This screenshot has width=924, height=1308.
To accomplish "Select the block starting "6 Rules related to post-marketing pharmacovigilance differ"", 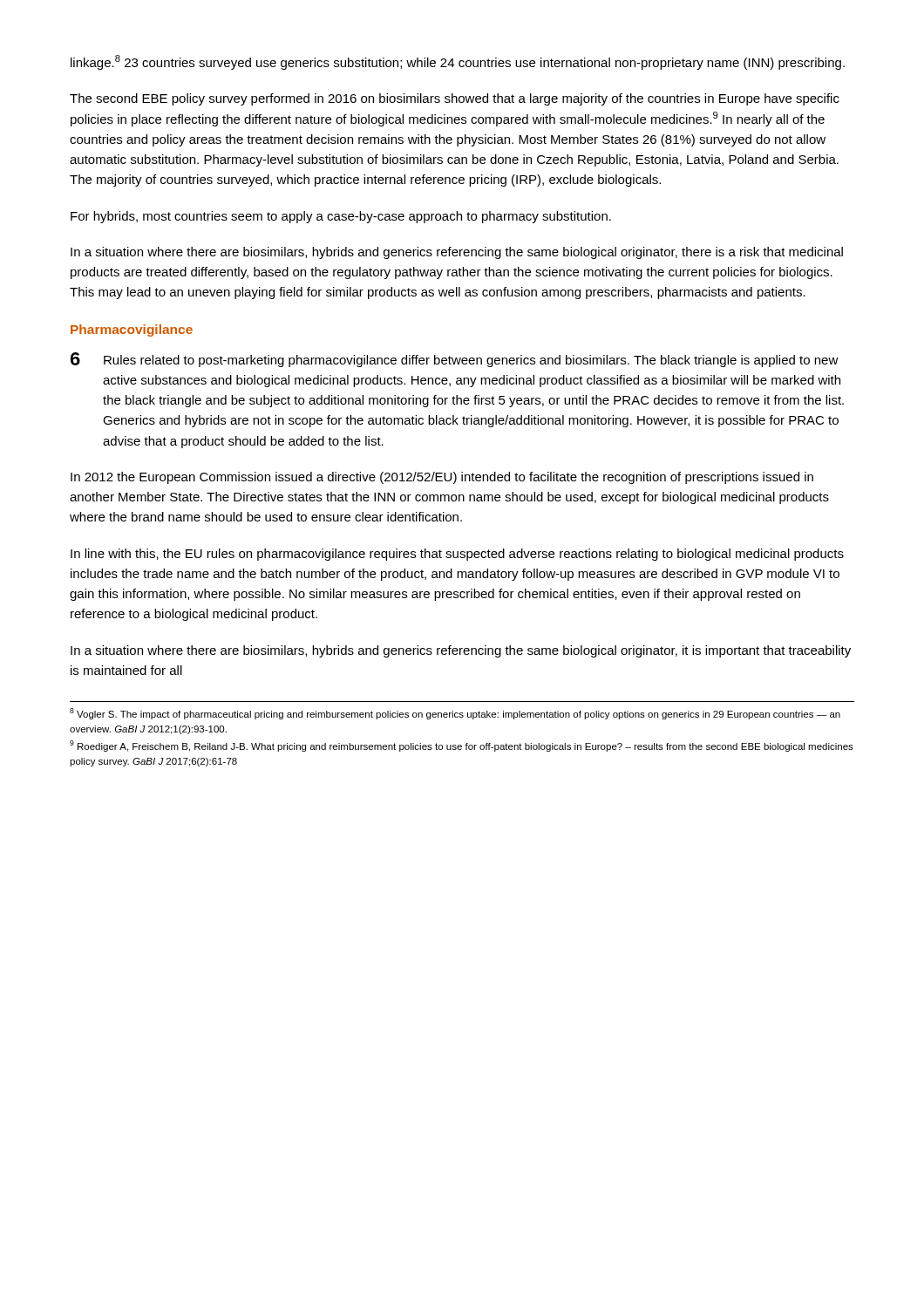I will [462, 400].
